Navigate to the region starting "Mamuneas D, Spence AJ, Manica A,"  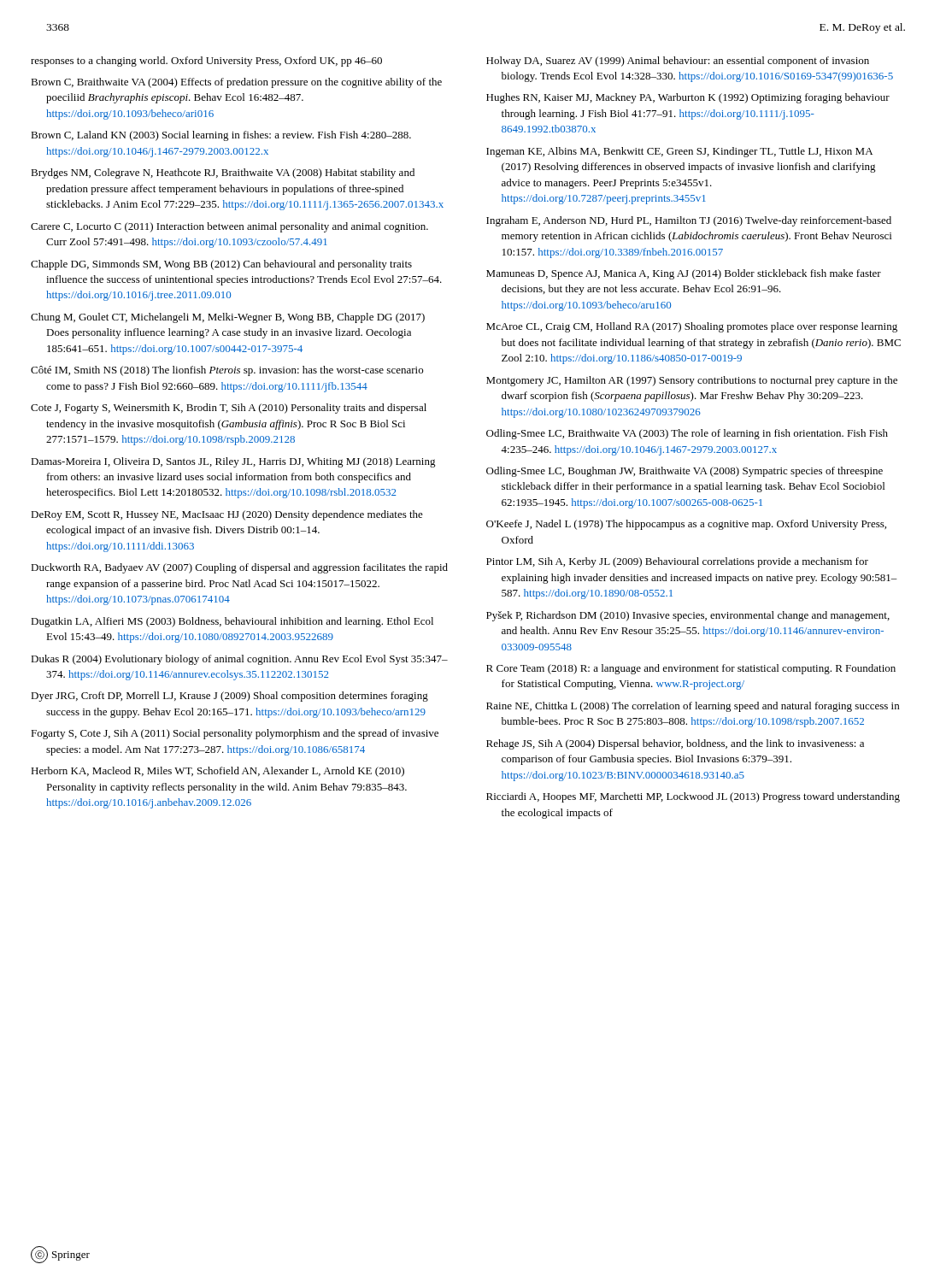pos(683,289)
